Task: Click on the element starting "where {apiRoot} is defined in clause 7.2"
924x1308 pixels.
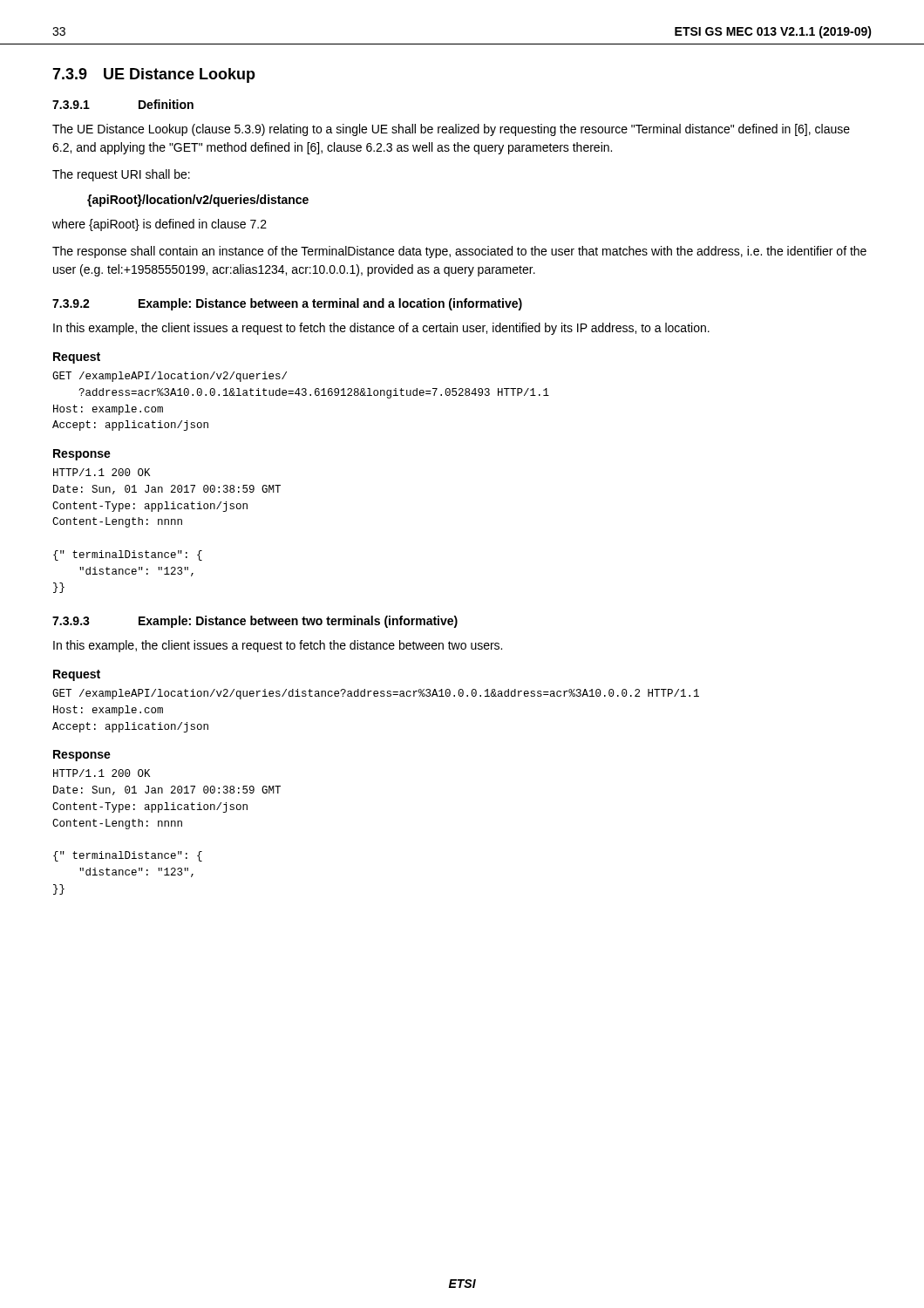Action: (x=159, y=224)
